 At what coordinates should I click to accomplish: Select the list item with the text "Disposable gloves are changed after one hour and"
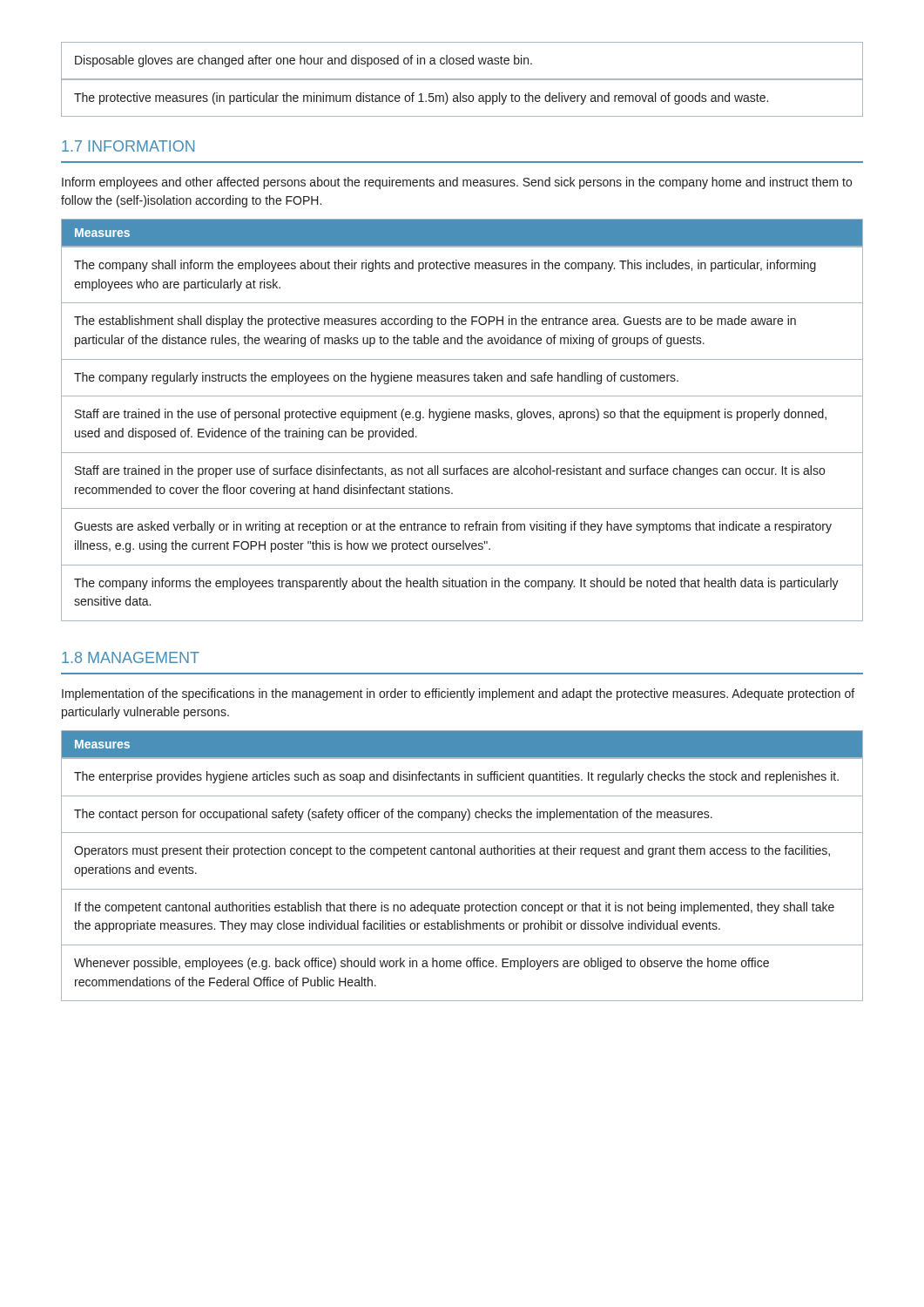[303, 60]
